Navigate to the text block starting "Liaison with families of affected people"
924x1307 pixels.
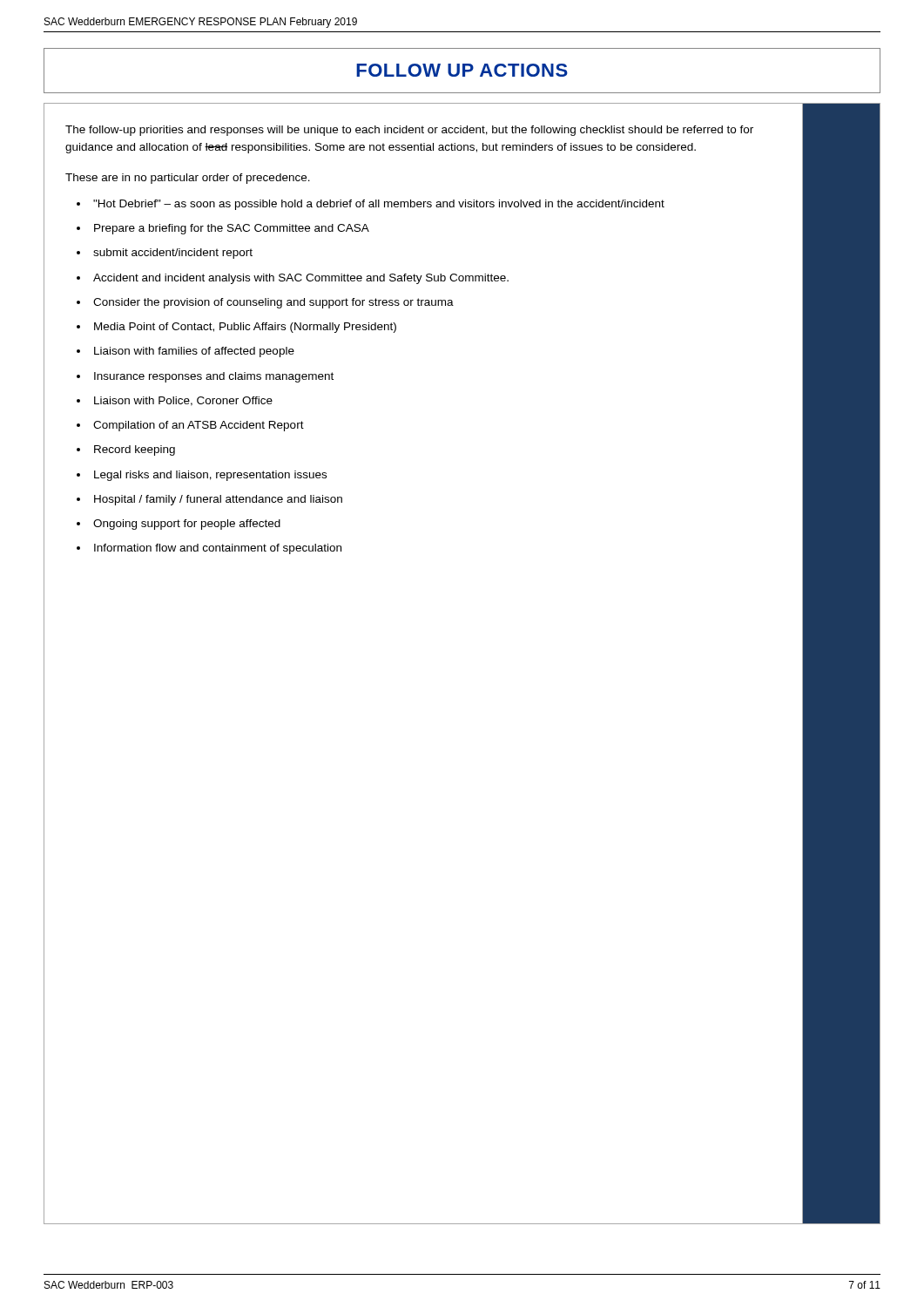tap(194, 351)
